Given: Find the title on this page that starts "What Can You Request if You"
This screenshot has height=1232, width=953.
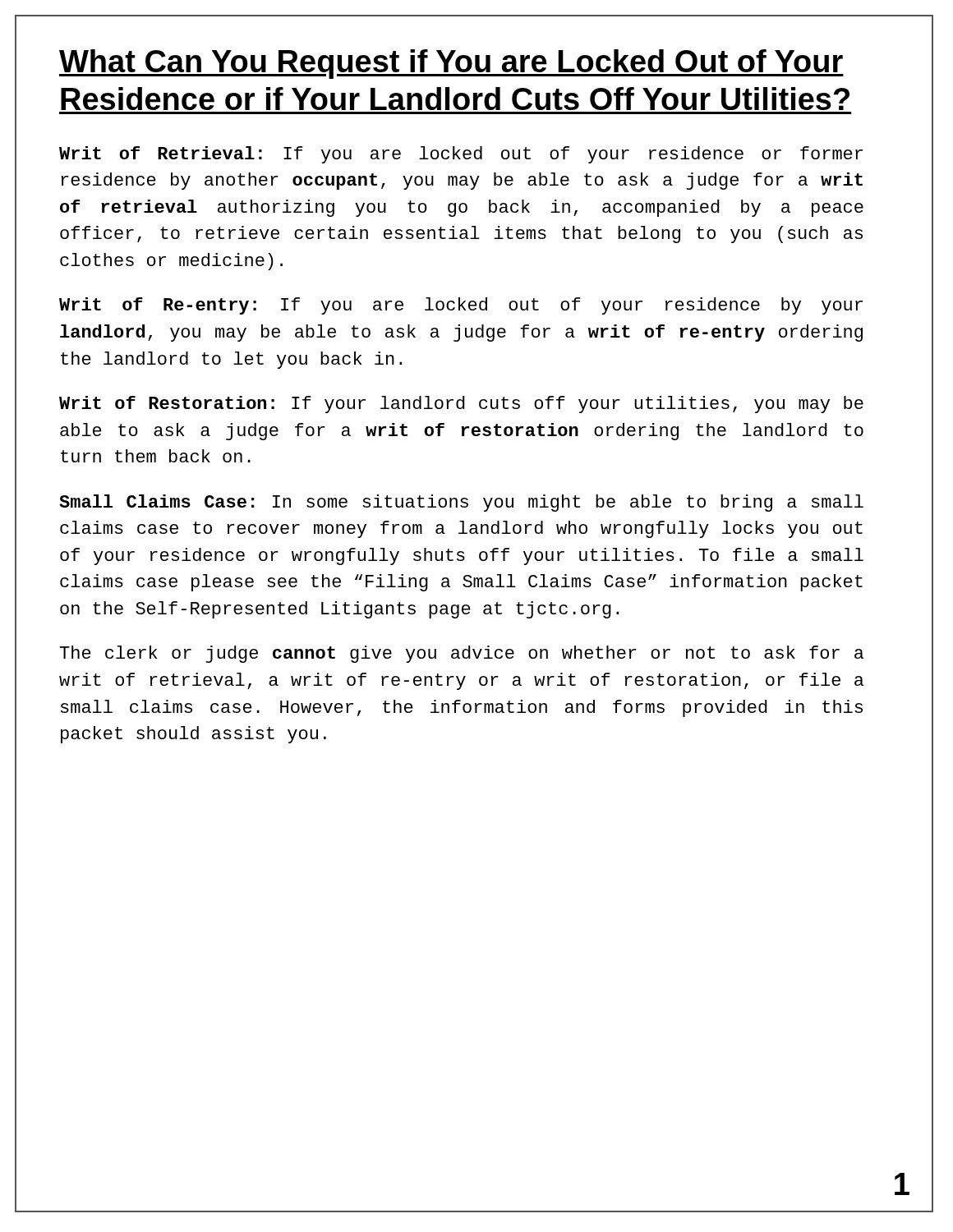Looking at the screenshot, I should [x=462, y=81].
